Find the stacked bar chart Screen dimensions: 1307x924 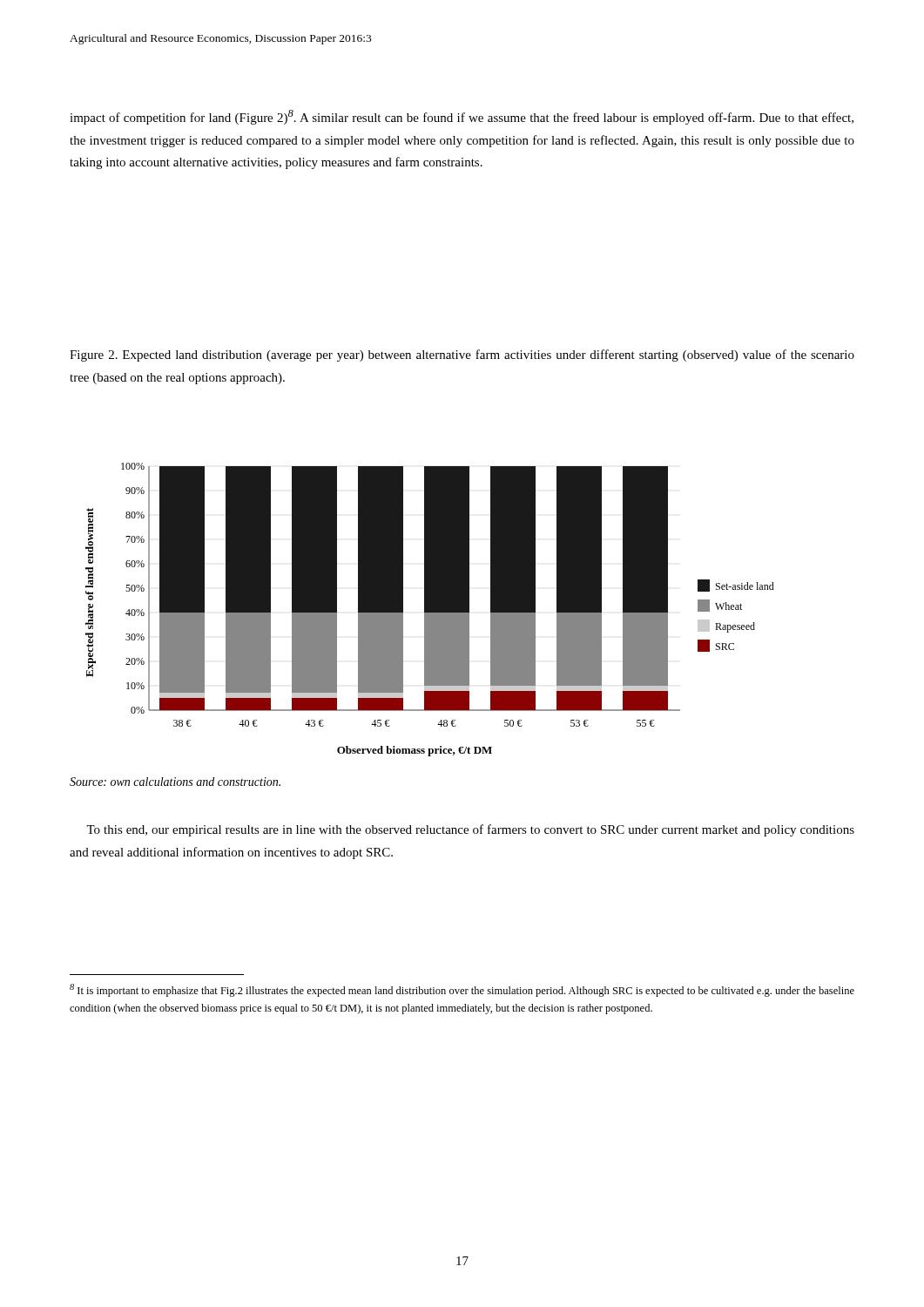coord(462,610)
